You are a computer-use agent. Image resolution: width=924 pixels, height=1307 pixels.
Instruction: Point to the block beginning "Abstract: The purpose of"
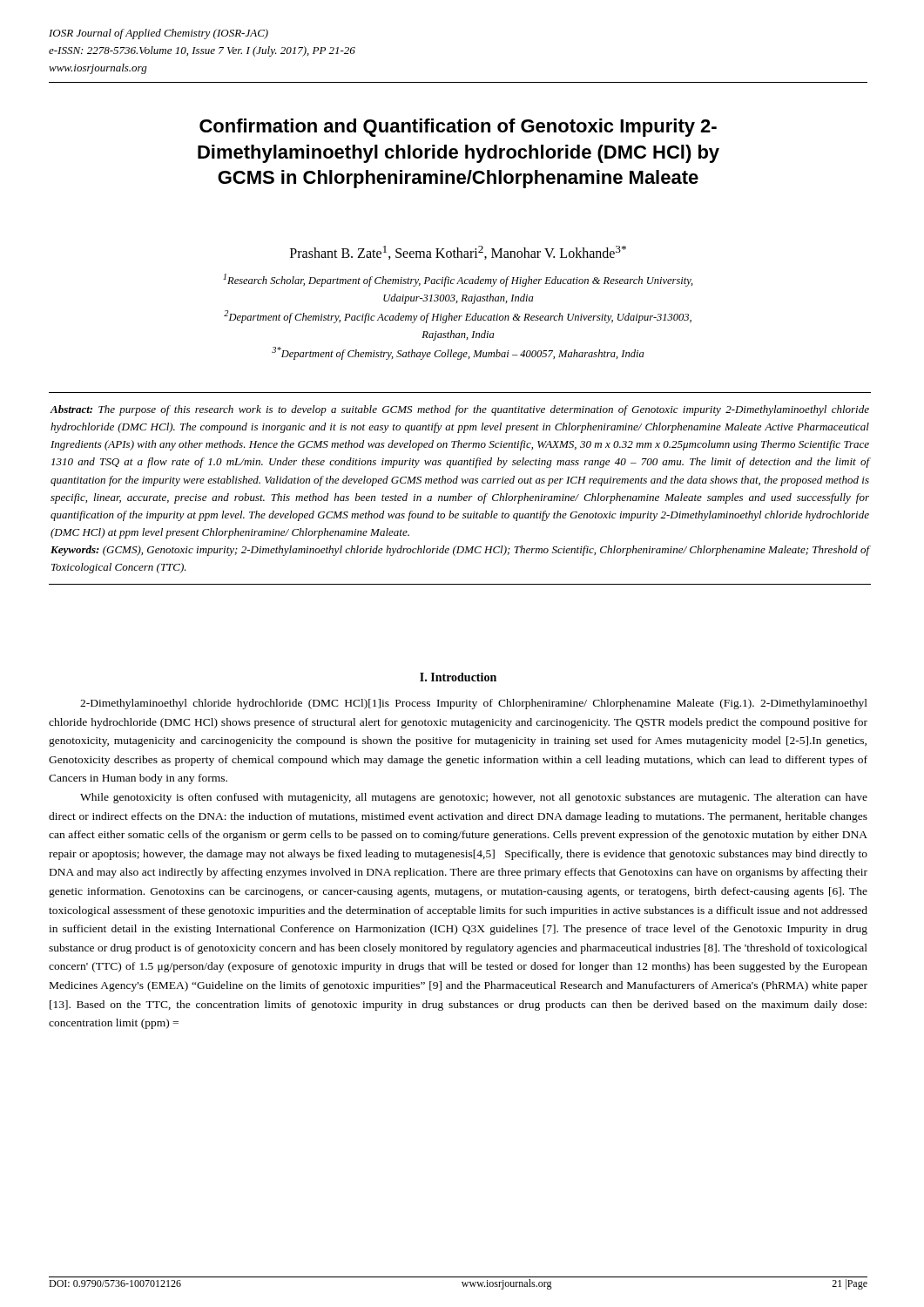[460, 489]
